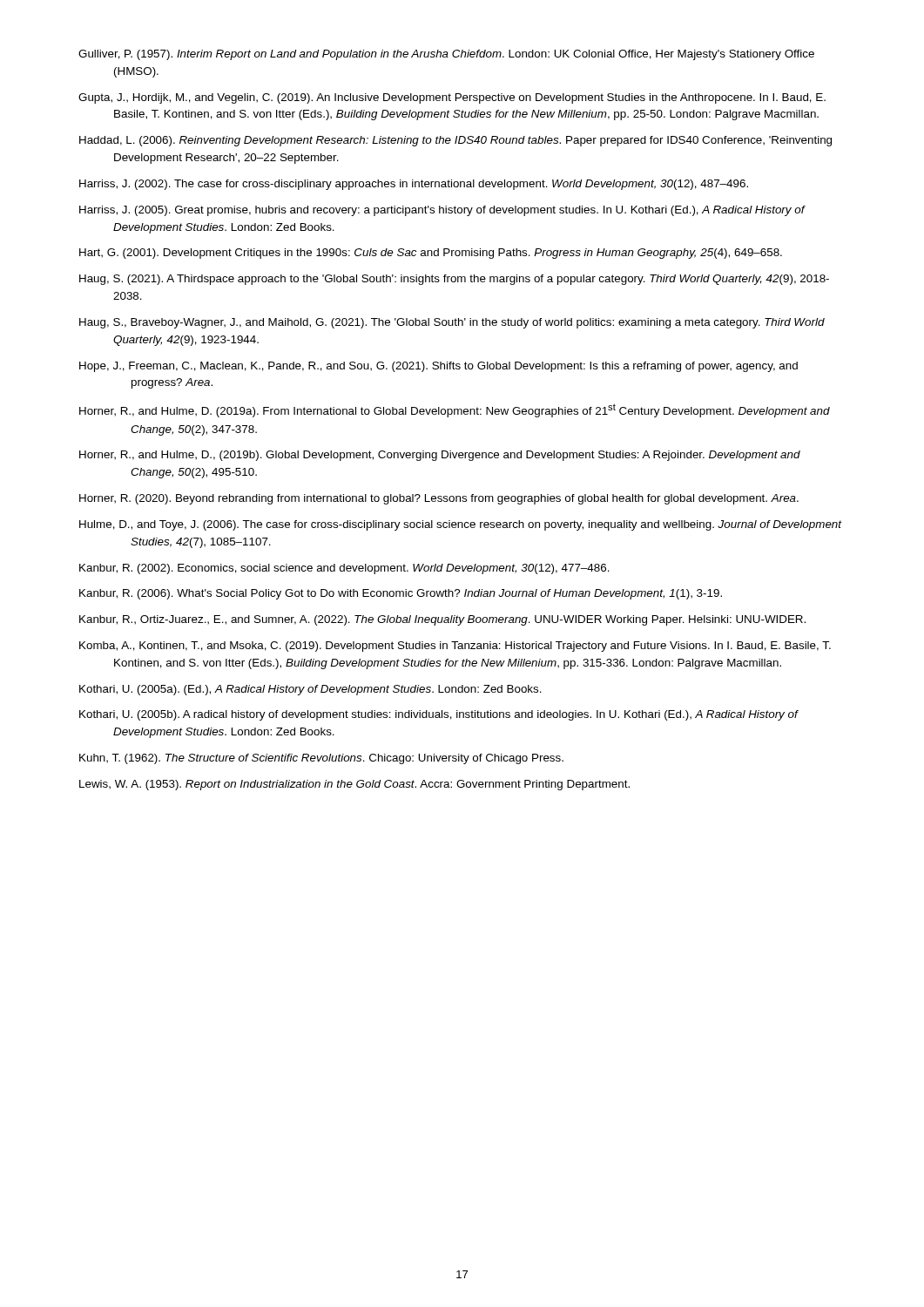Select the text block starting "Kanbur, R. (2006). What's"
The image size is (924, 1307).
pyautogui.click(x=401, y=593)
